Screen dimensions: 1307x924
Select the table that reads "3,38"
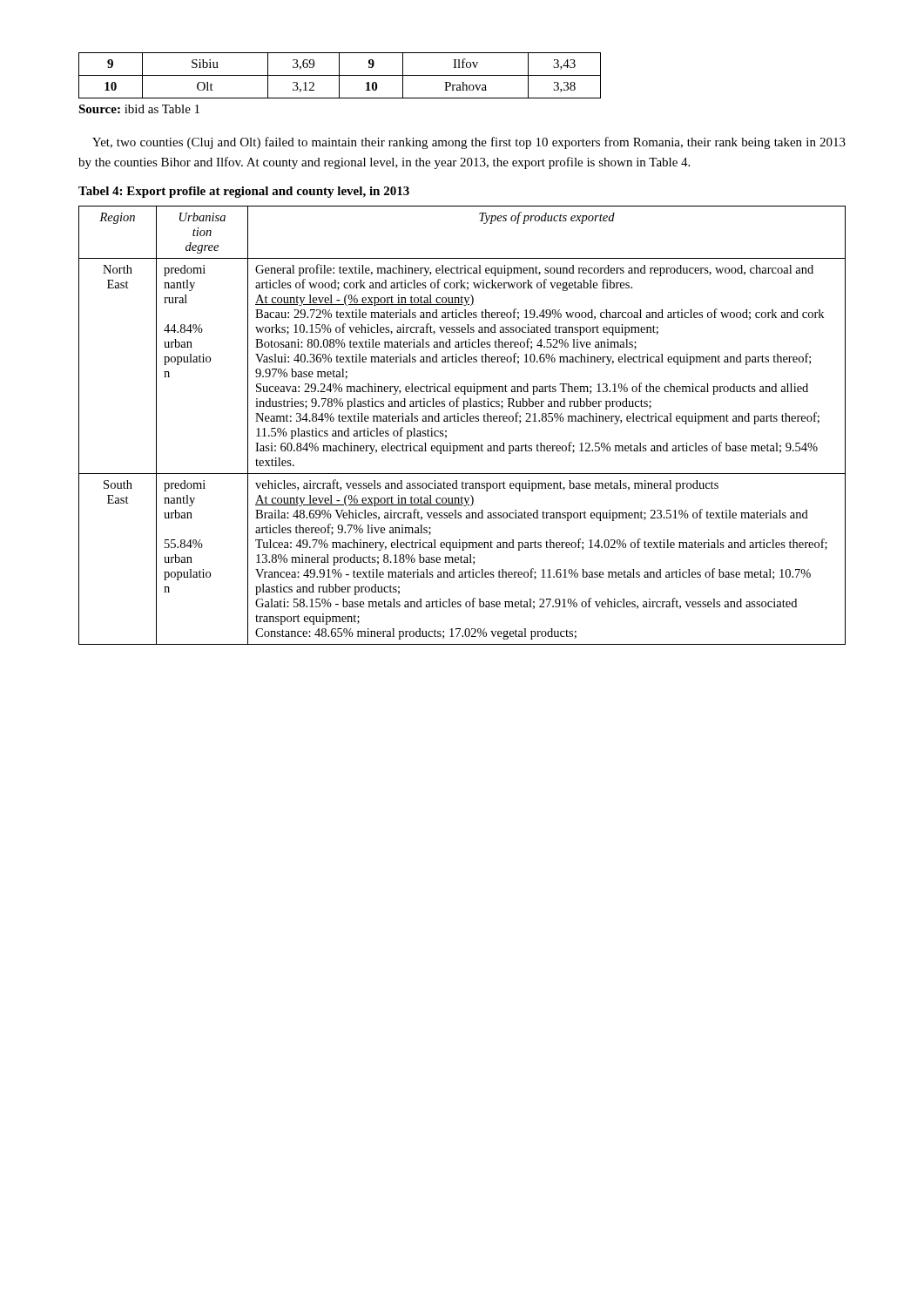tap(462, 75)
